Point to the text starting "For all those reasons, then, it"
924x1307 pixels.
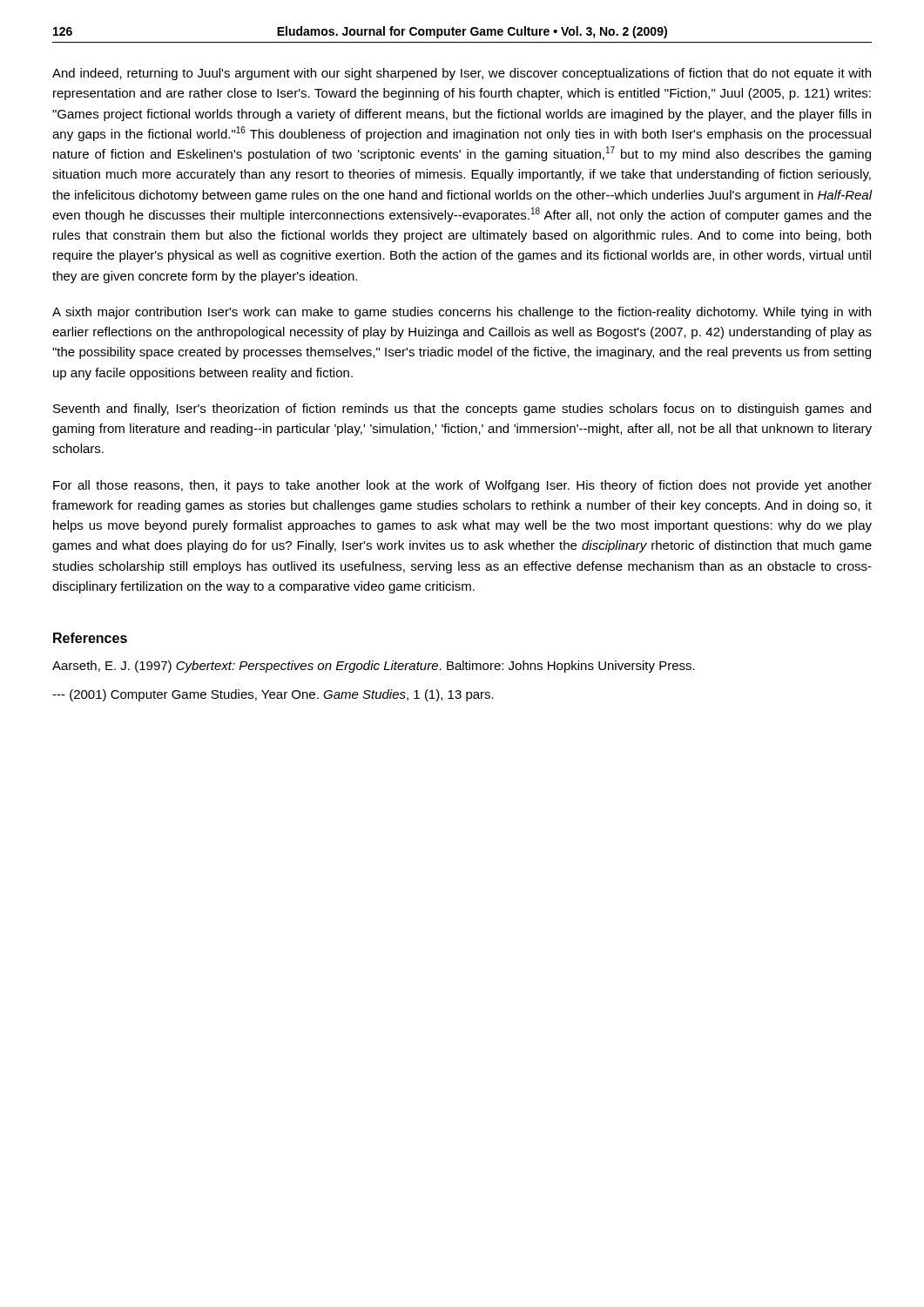(462, 535)
